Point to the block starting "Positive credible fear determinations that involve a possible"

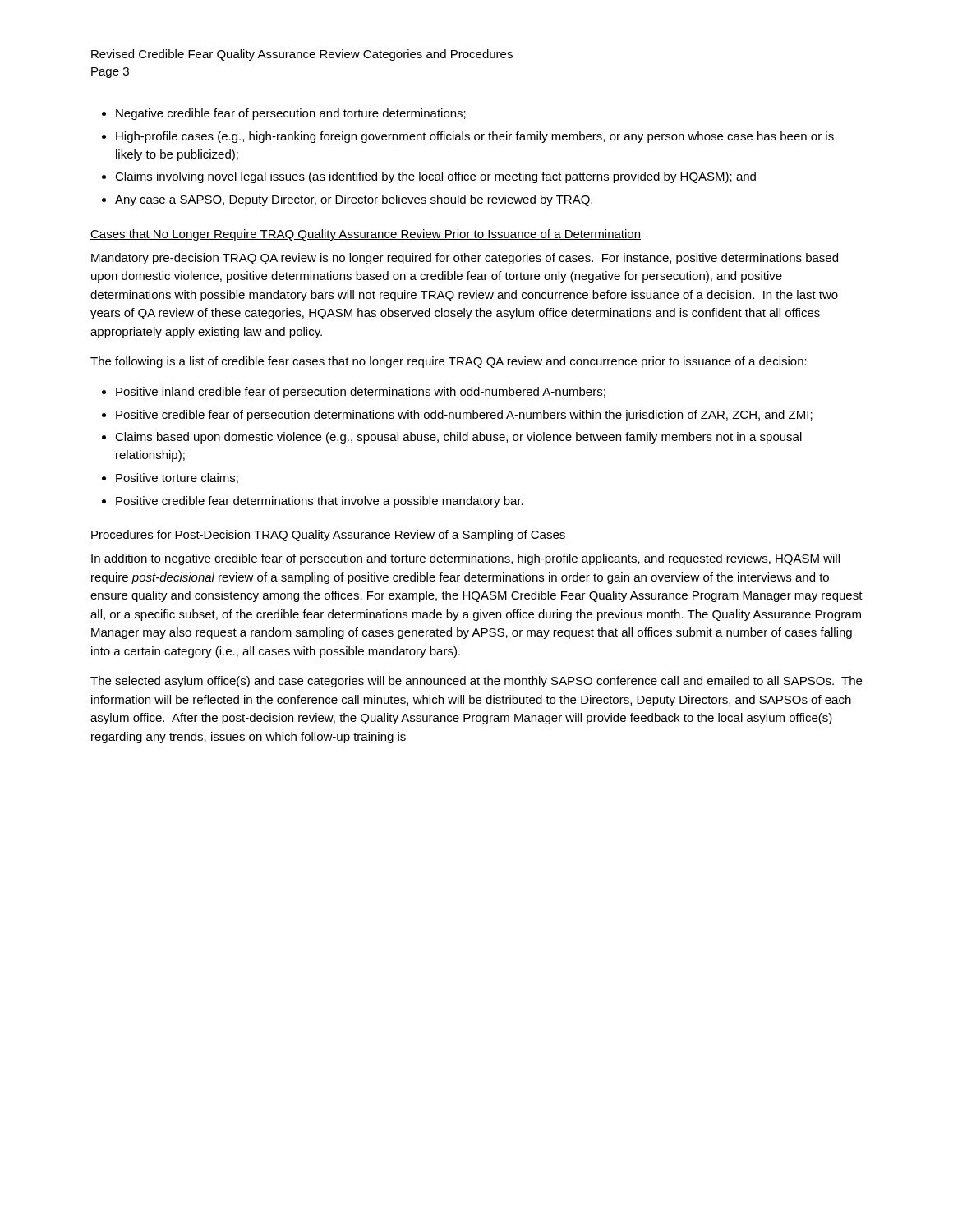point(319,500)
